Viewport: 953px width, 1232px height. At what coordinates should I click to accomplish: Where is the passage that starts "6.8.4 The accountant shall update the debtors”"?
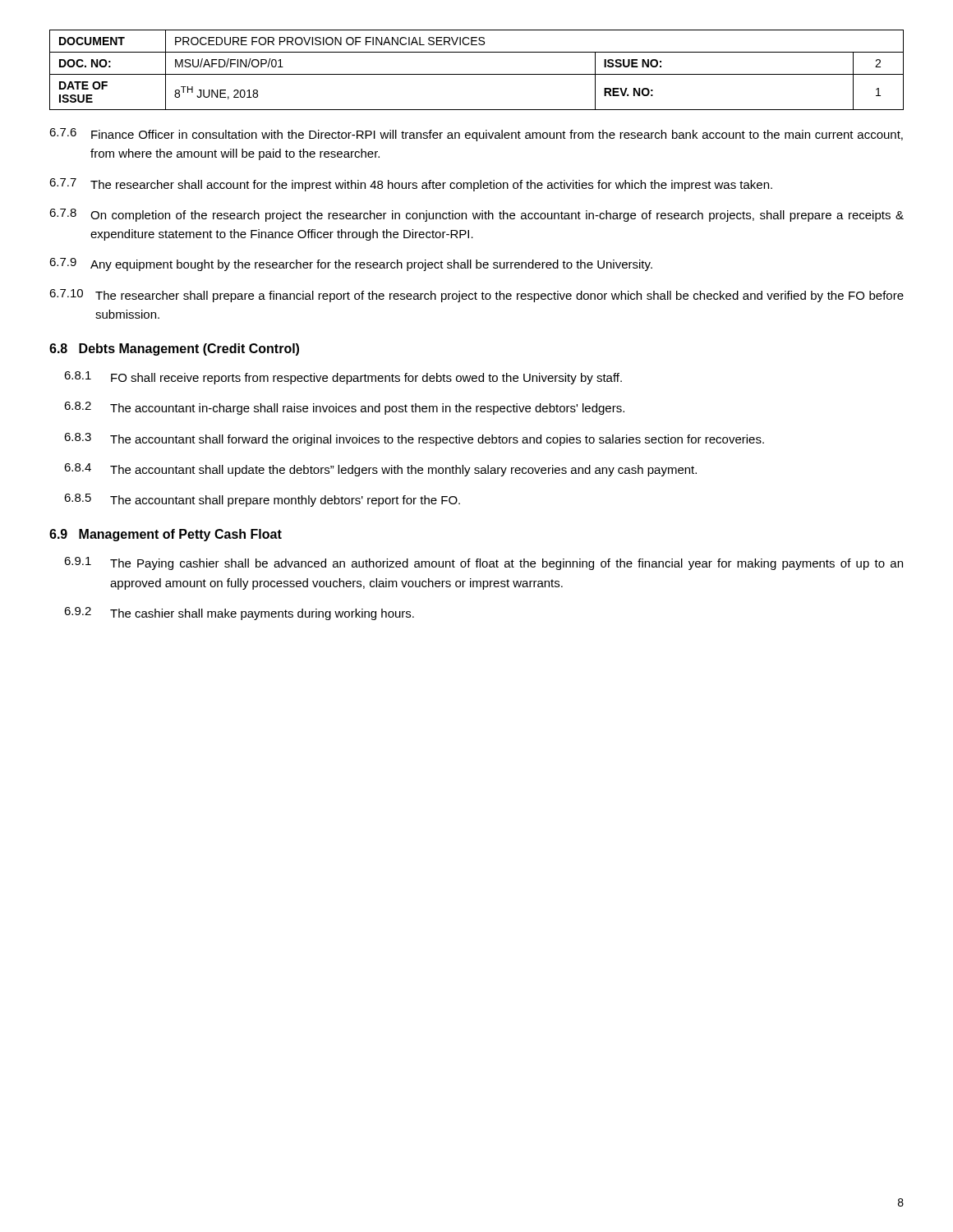[x=484, y=469]
